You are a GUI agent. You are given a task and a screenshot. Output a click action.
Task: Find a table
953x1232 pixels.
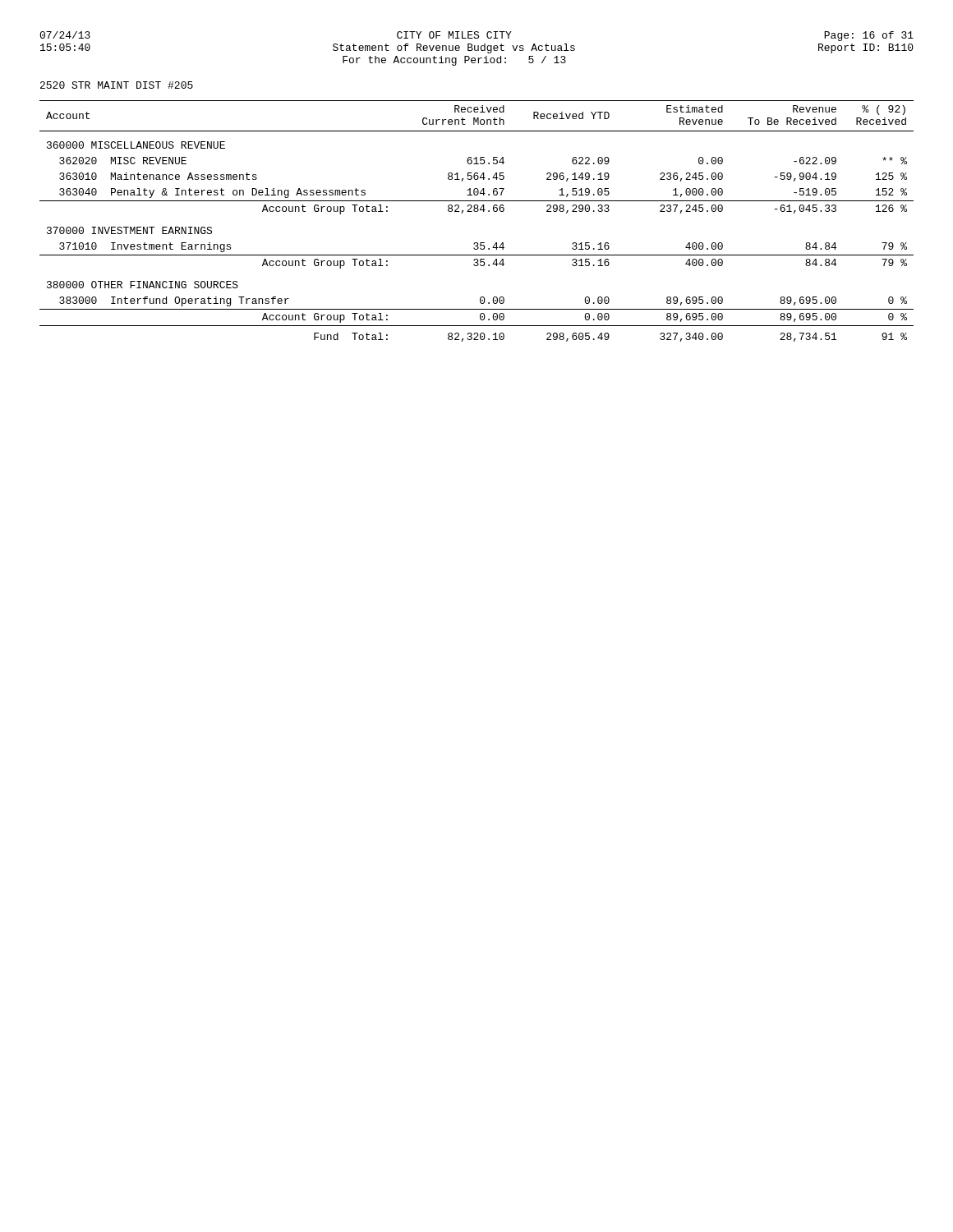(476, 223)
